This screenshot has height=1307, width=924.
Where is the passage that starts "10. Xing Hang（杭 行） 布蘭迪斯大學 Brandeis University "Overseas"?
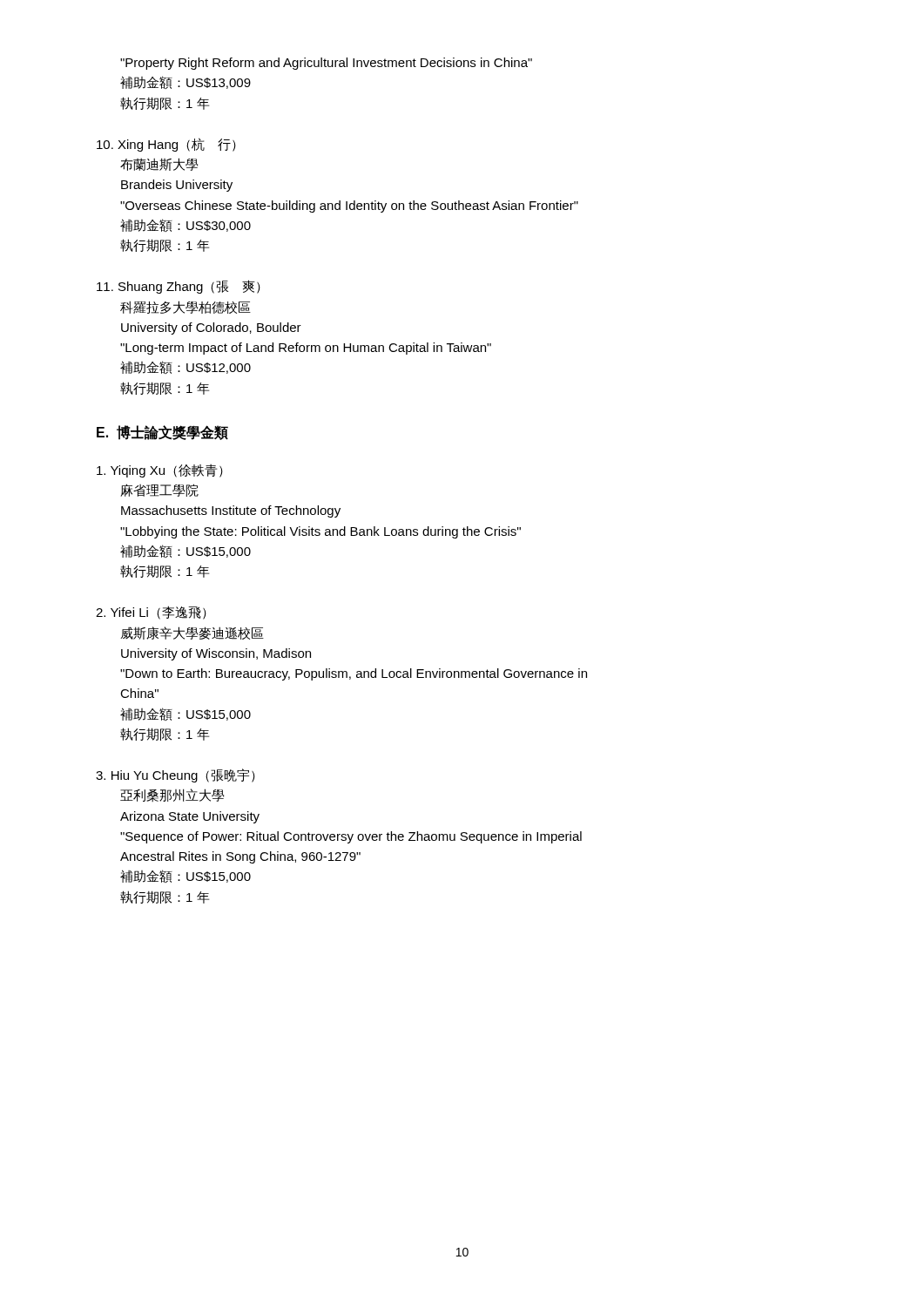(x=466, y=195)
